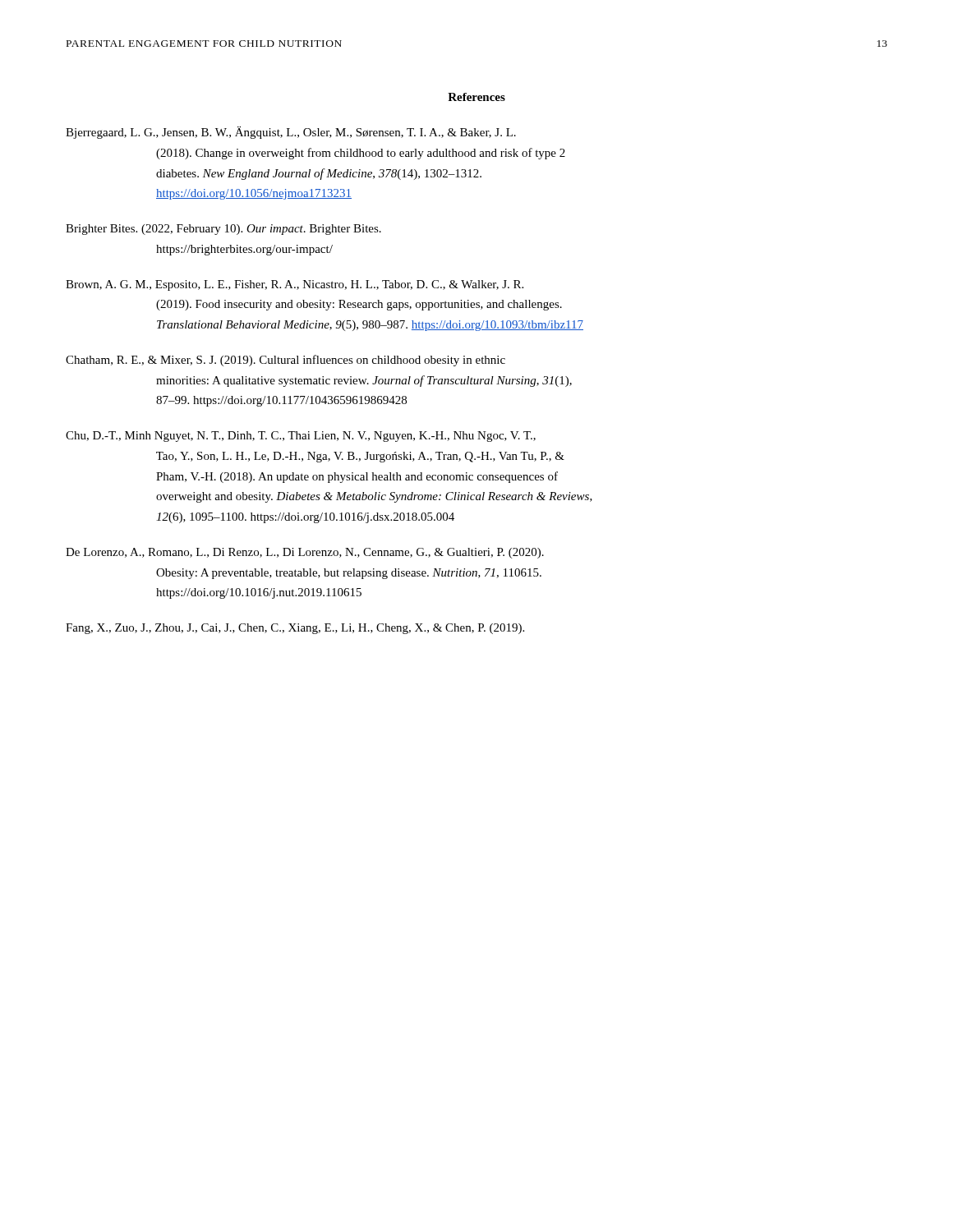
Task: Locate the text block starting "Fang, X., Zuo,"
Action: click(295, 628)
